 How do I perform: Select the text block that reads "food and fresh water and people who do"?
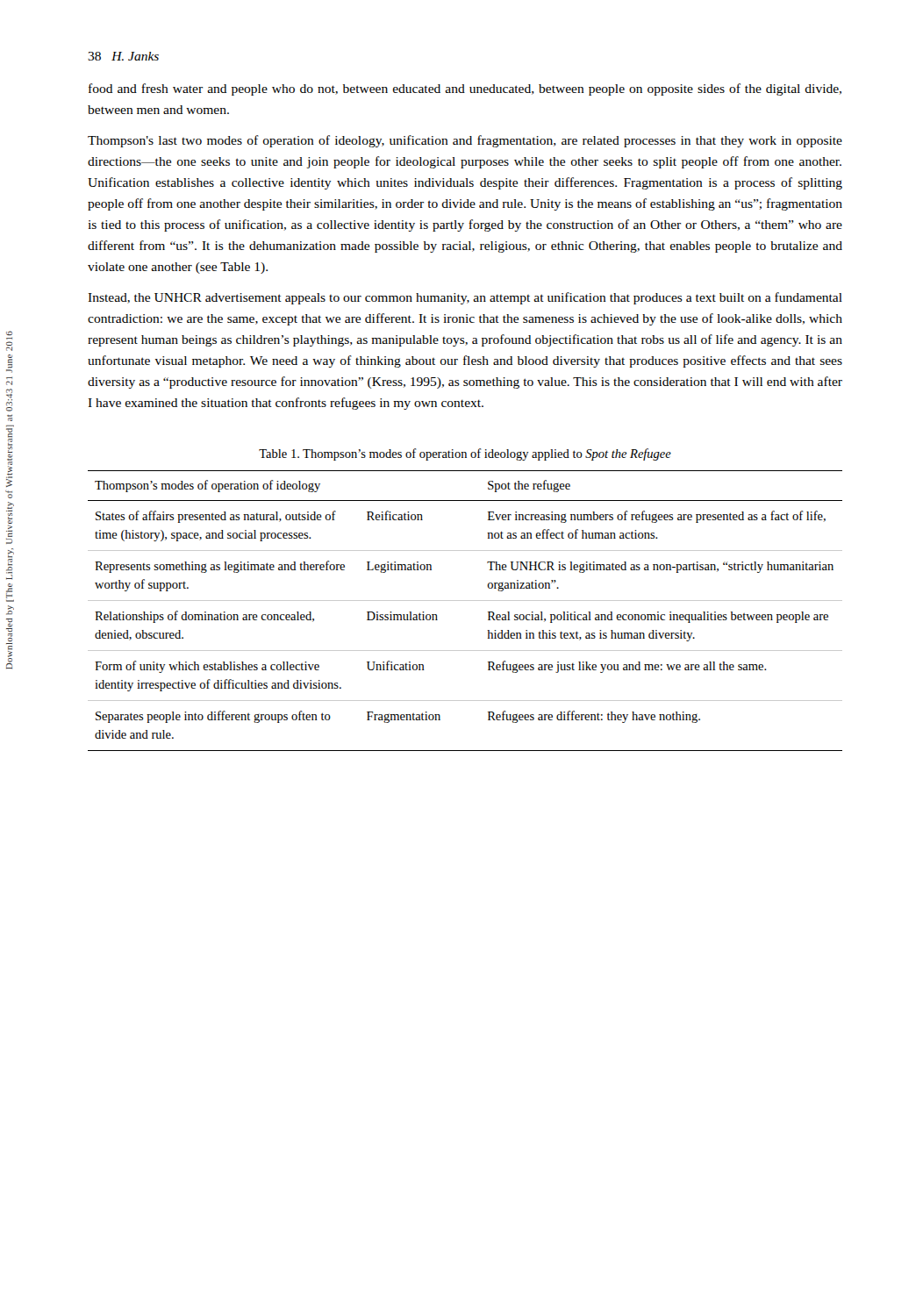coord(465,99)
